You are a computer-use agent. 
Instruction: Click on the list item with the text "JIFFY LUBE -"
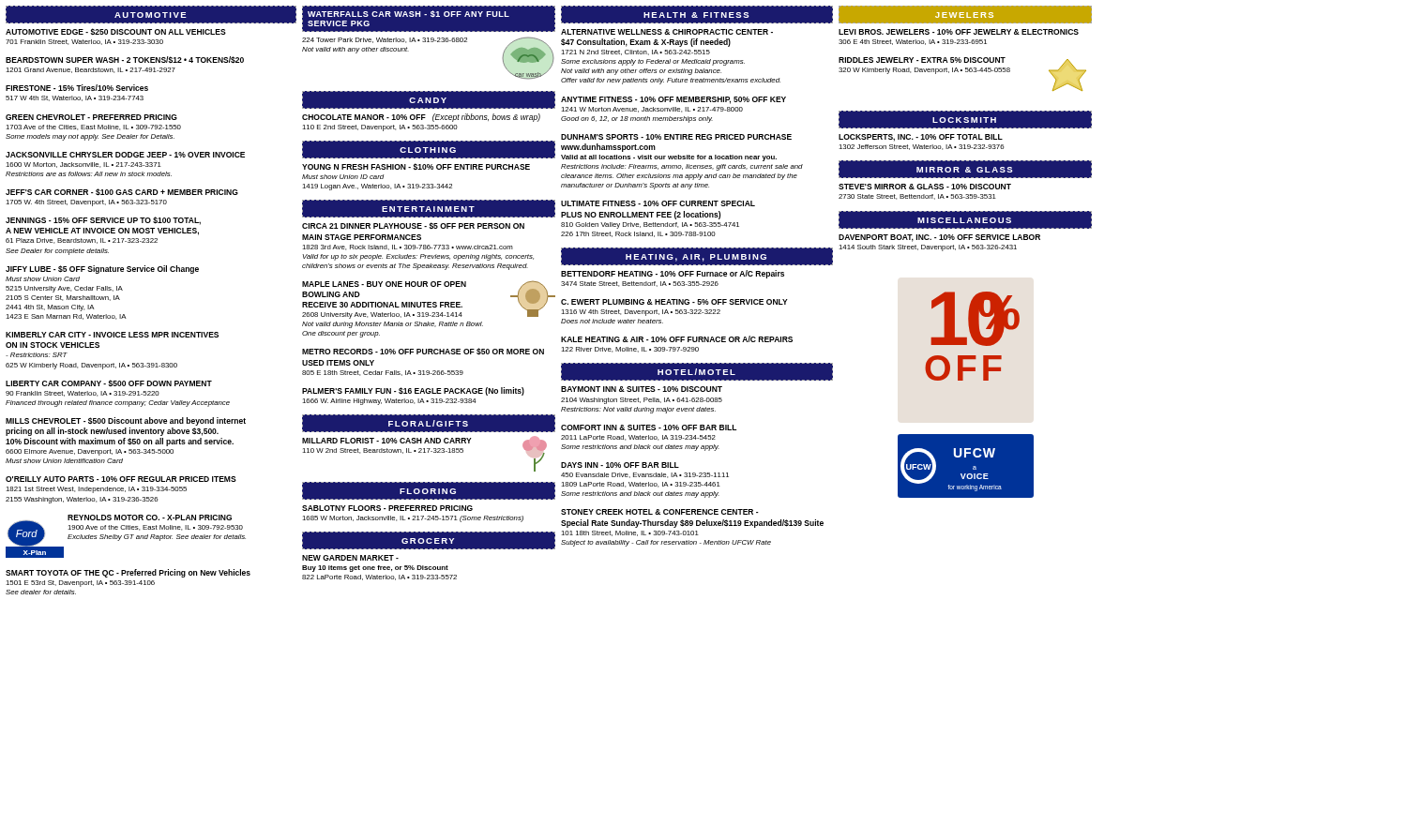[x=102, y=270]
